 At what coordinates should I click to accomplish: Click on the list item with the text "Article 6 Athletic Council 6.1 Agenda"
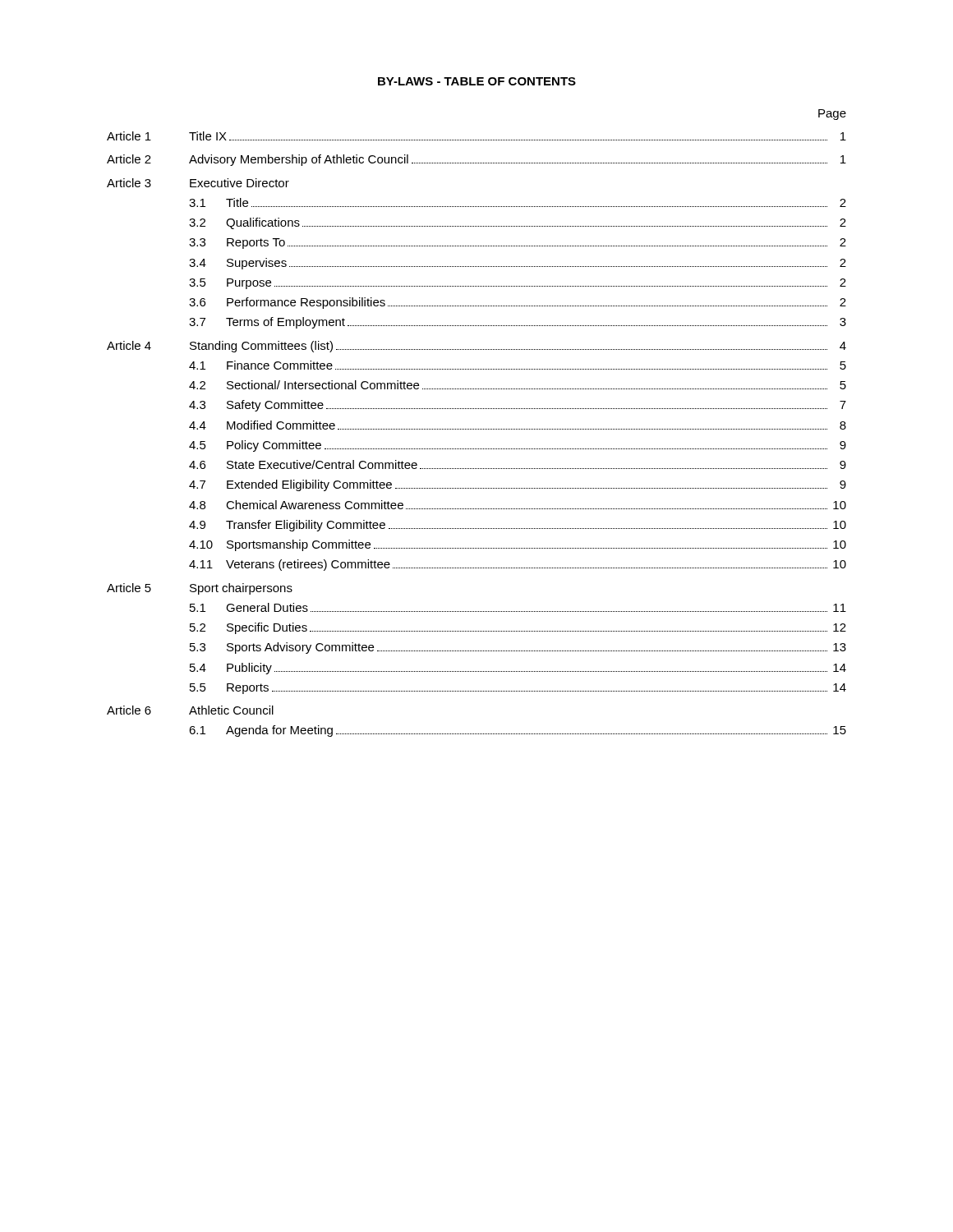pyautogui.click(x=190, y=710)
